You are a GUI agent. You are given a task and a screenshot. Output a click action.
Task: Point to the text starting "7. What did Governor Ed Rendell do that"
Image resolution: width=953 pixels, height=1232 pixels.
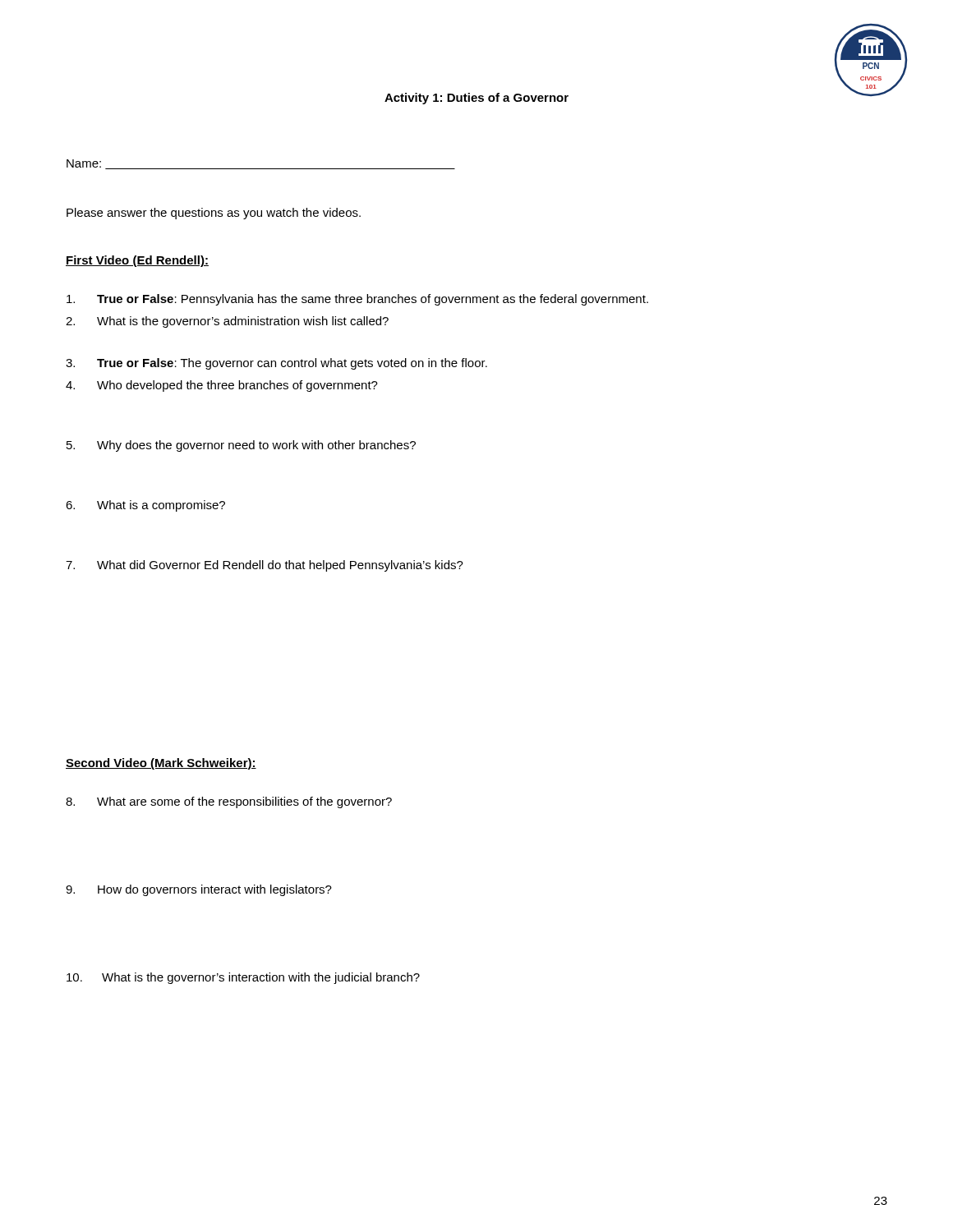click(x=265, y=566)
